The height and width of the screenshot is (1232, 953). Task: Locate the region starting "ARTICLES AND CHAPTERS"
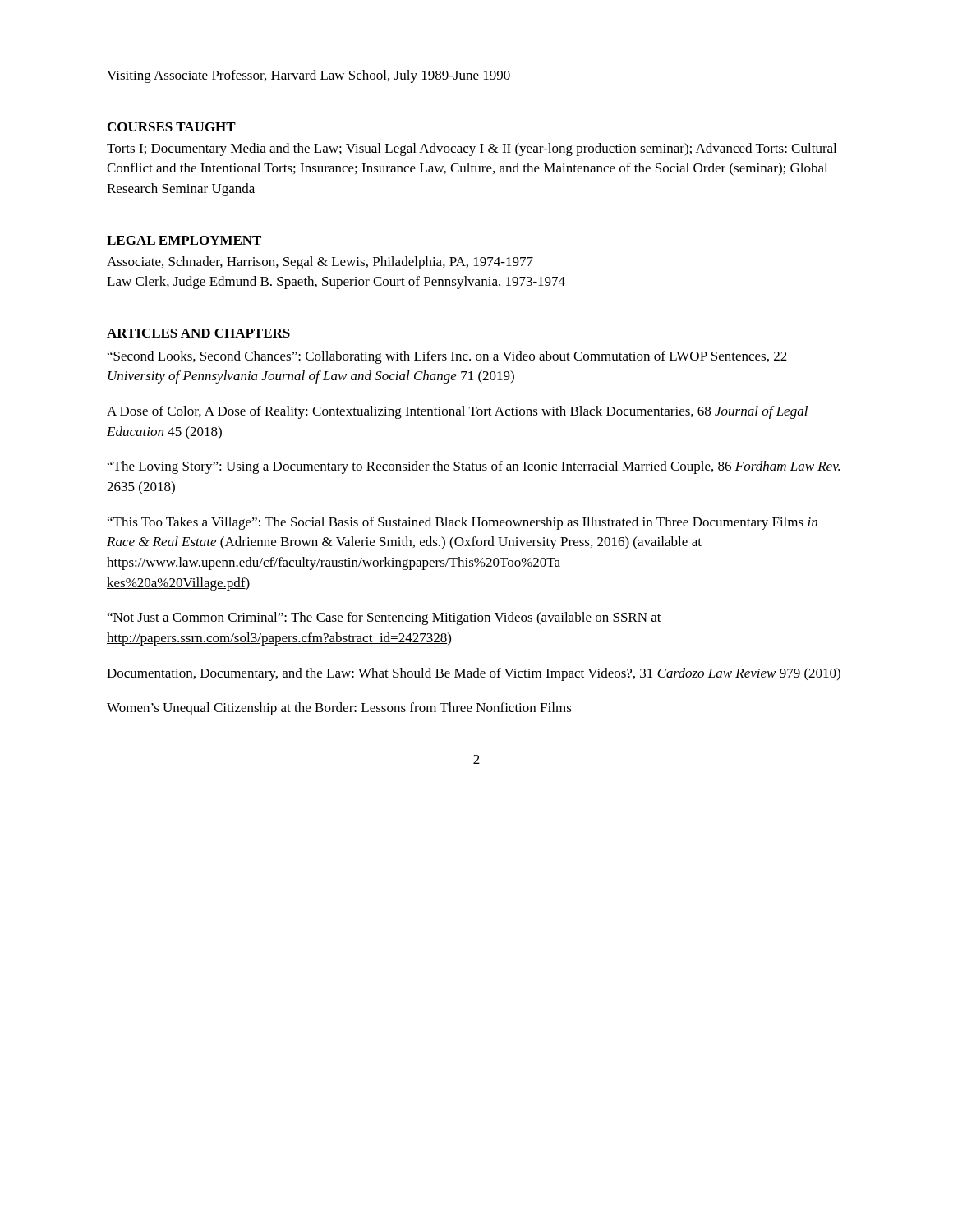click(199, 333)
